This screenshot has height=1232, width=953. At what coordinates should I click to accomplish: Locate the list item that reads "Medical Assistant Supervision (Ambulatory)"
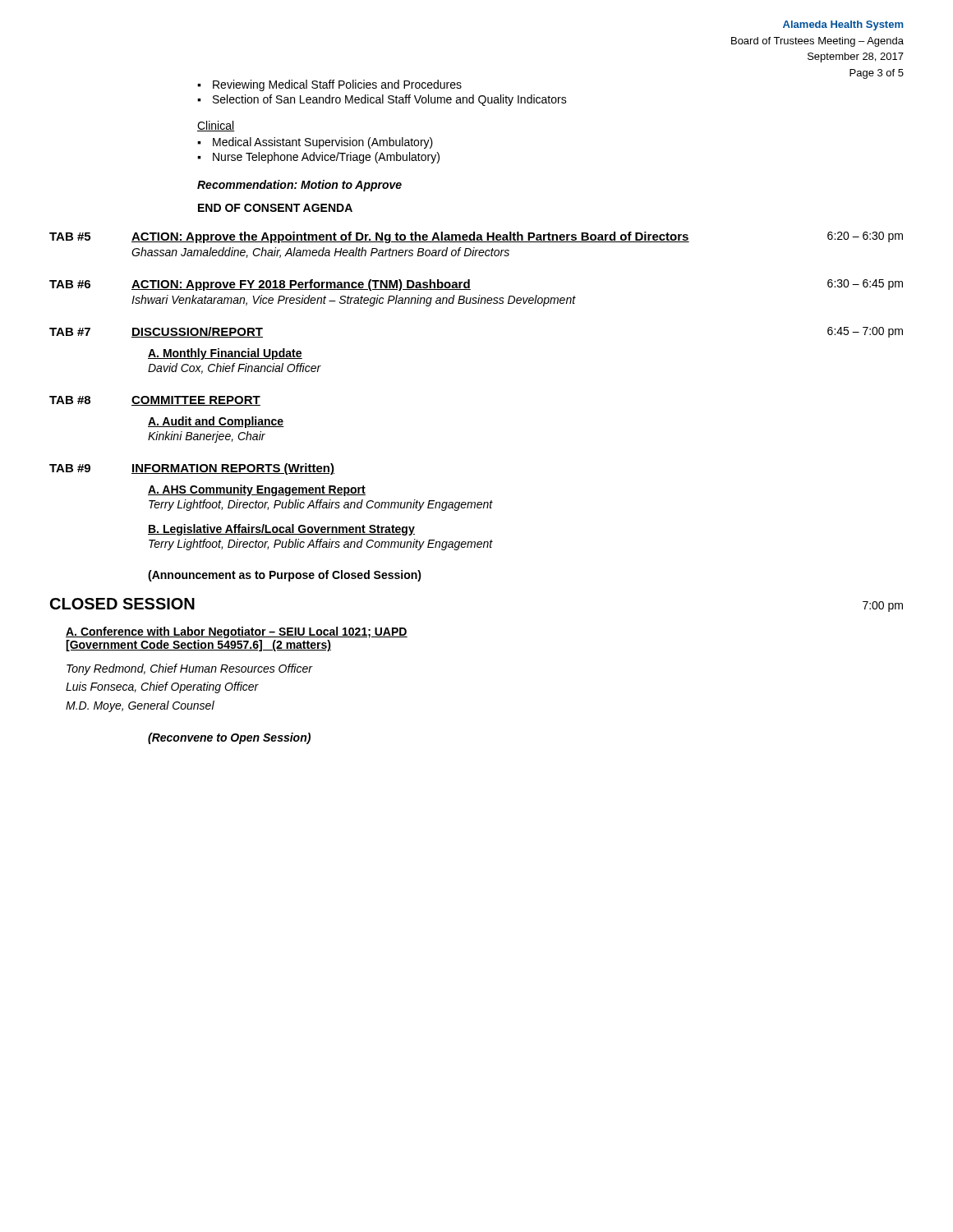(315, 143)
